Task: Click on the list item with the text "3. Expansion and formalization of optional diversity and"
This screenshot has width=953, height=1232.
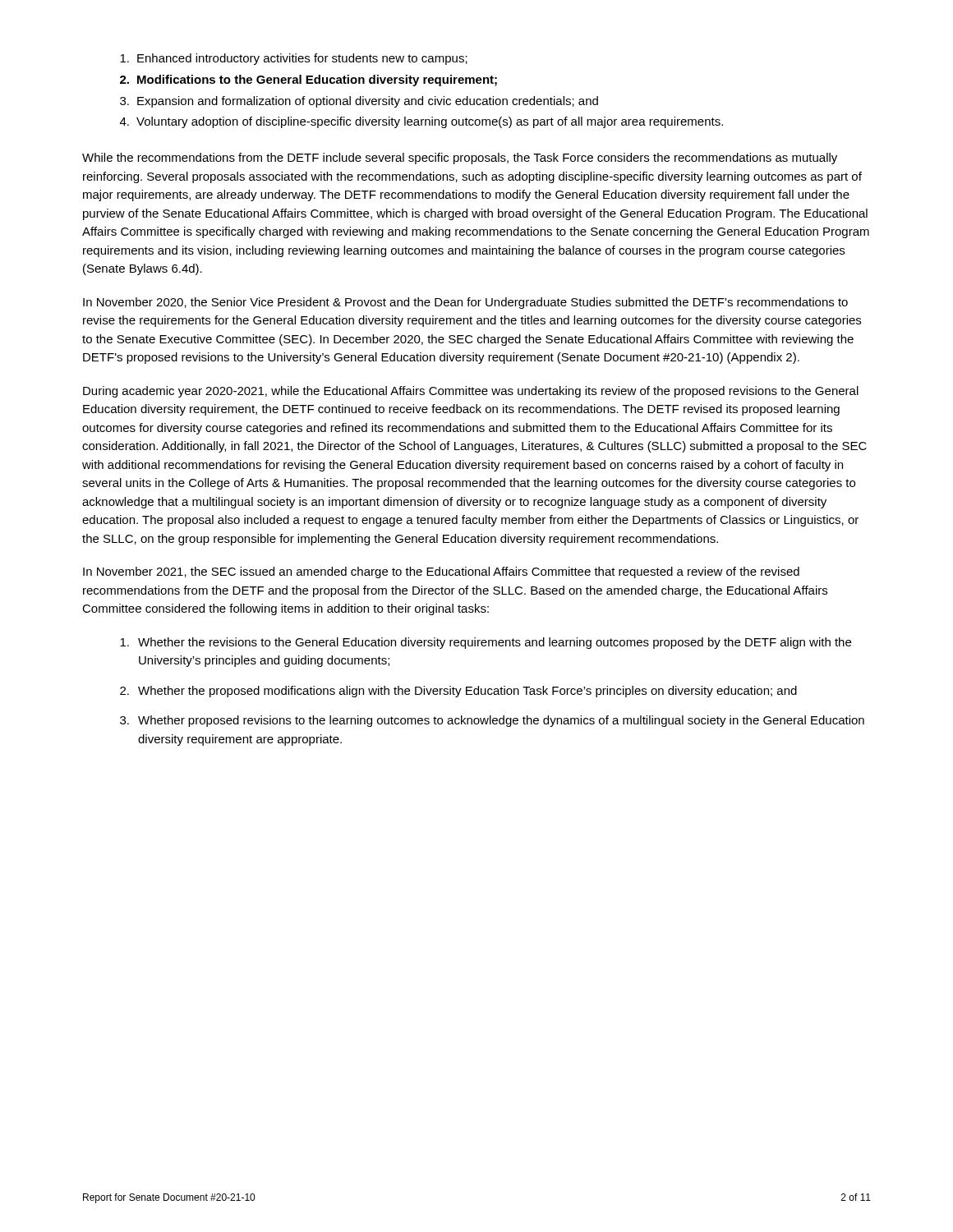Action: (x=357, y=100)
